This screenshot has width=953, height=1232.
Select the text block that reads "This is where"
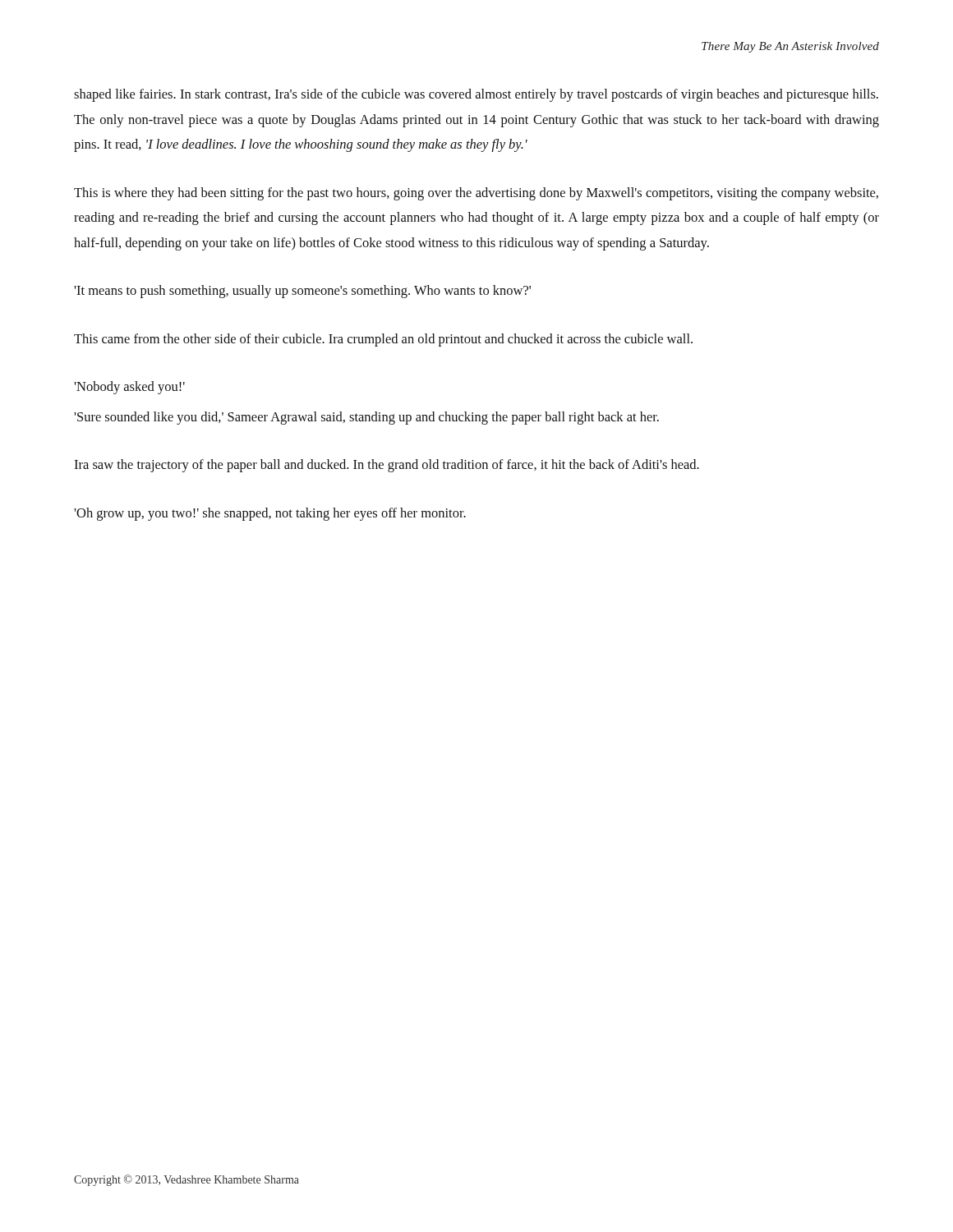(x=476, y=217)
